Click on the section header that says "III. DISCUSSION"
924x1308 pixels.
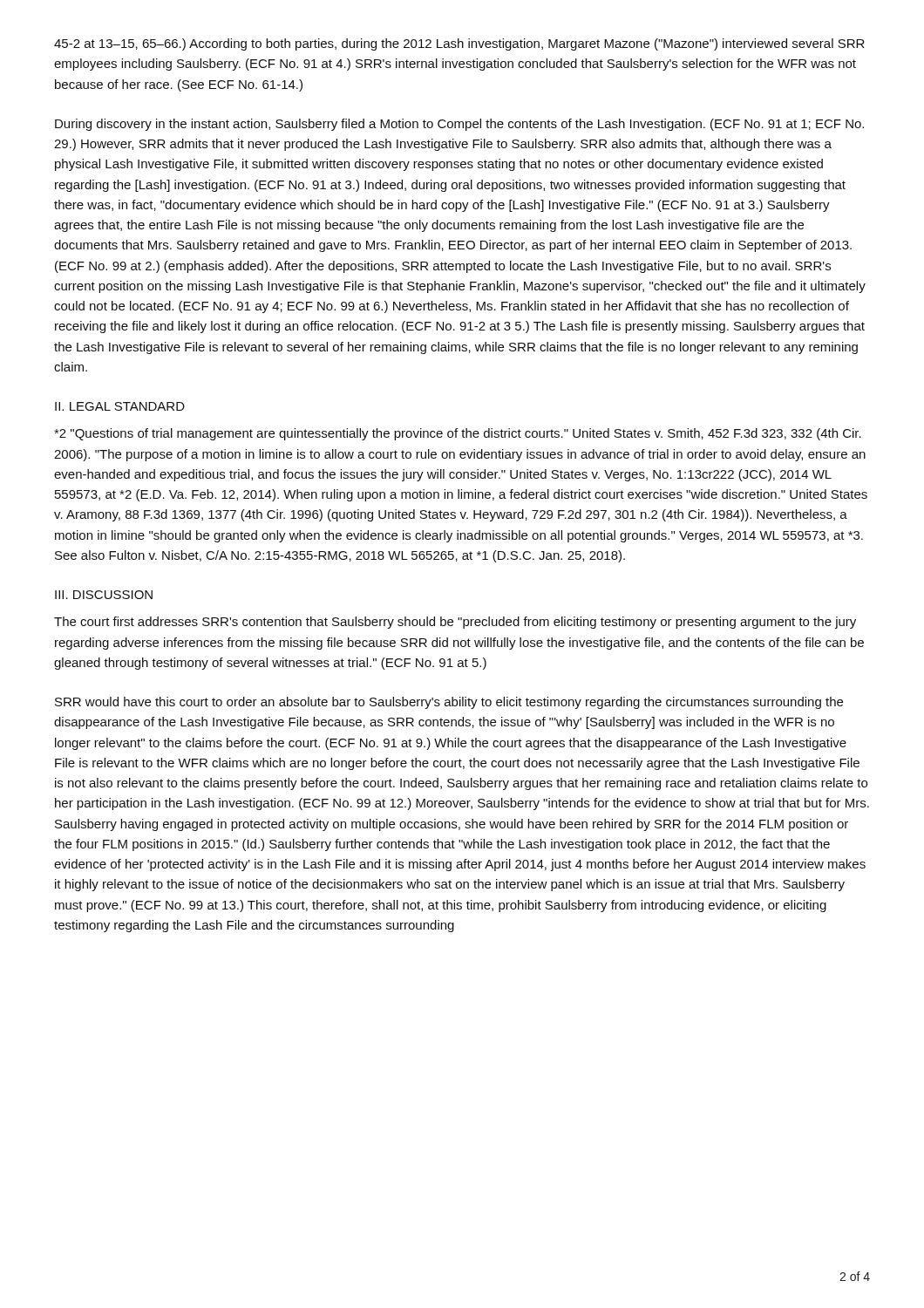click(x=104, y=594)
